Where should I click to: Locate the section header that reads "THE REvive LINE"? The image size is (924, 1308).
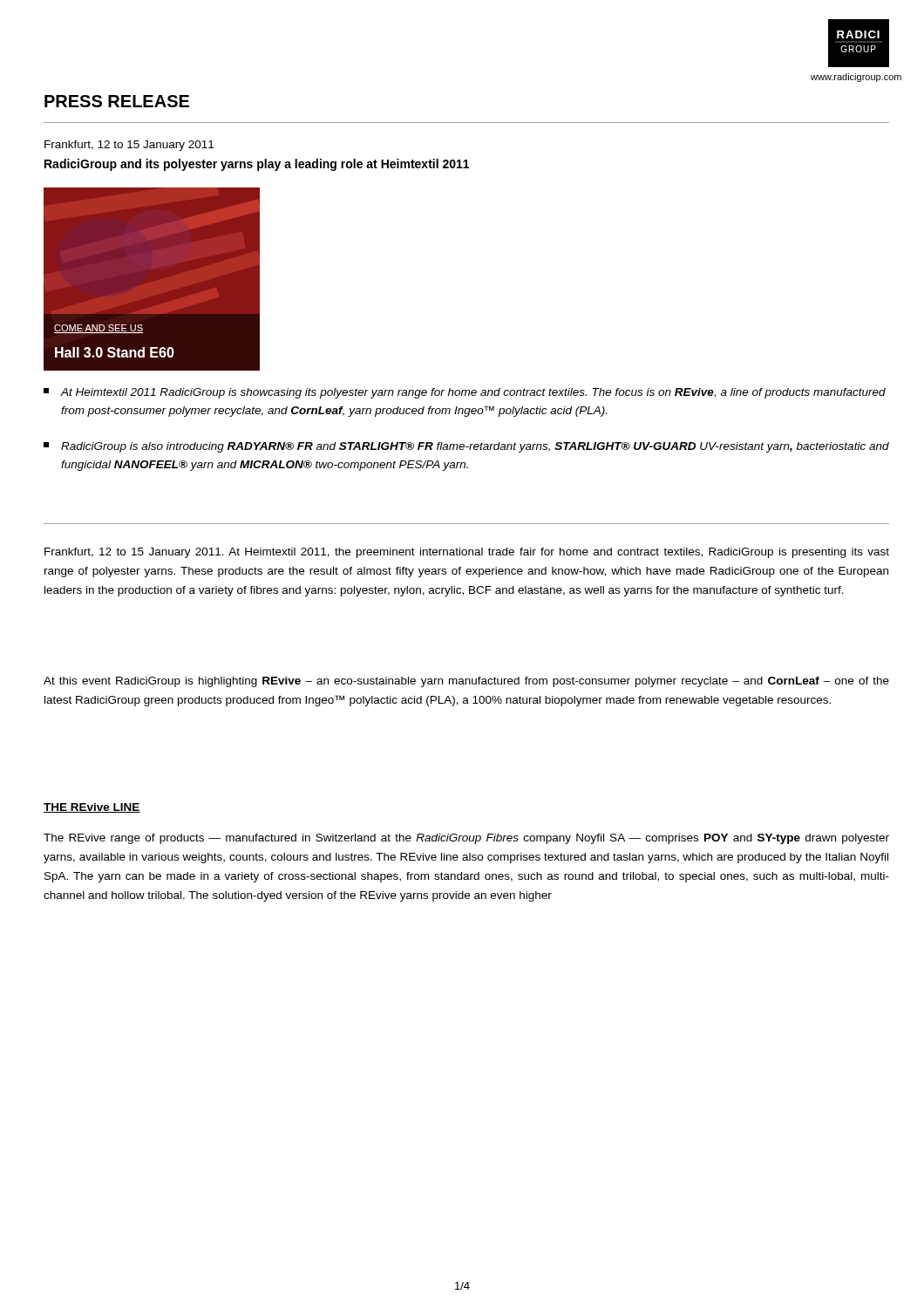pyautogui.click(x=92, y=807)
